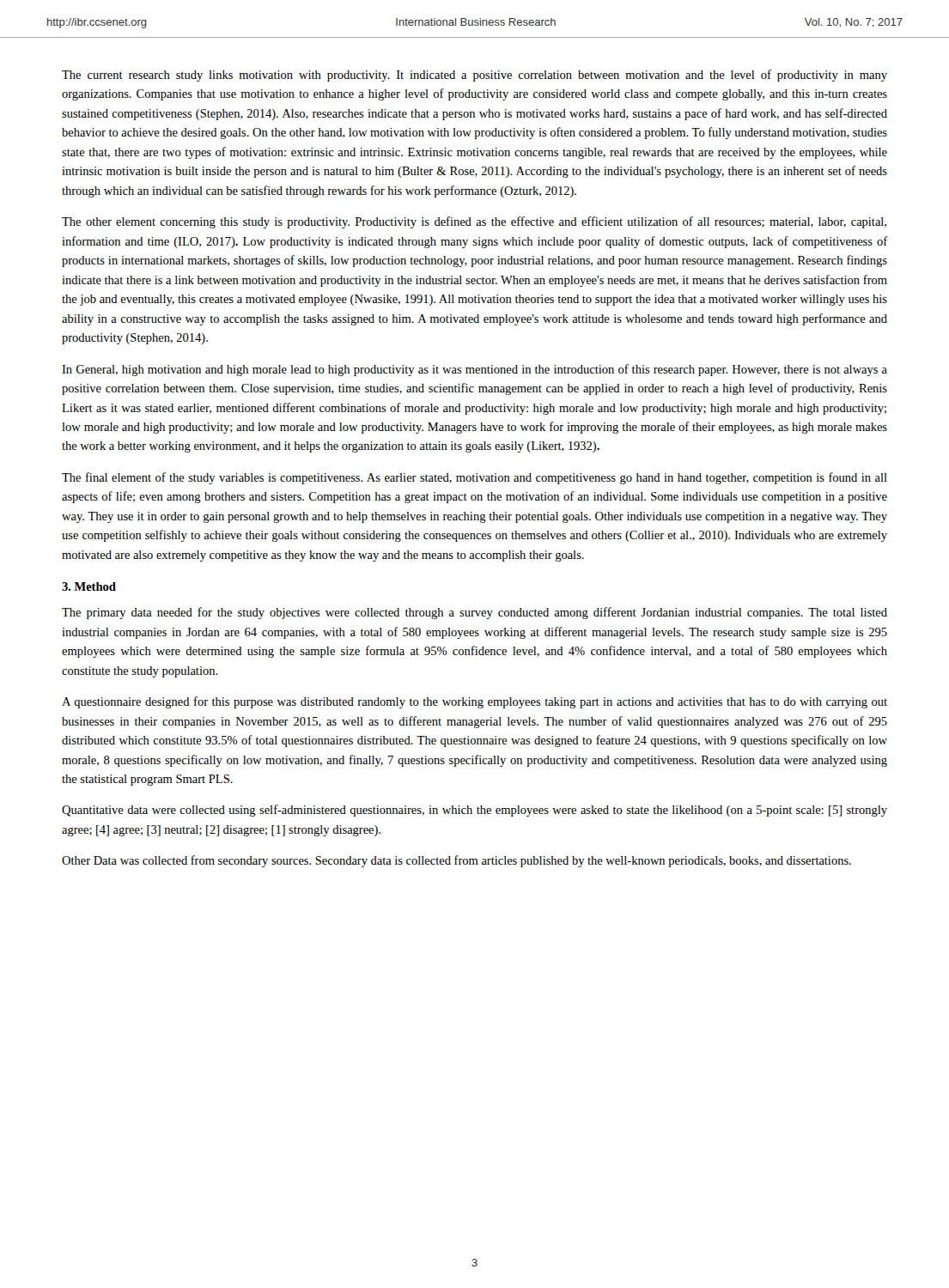Find the block starting "In General, high motivation and"
This screenshot has height=1288, width=949.
coord(474,407)
